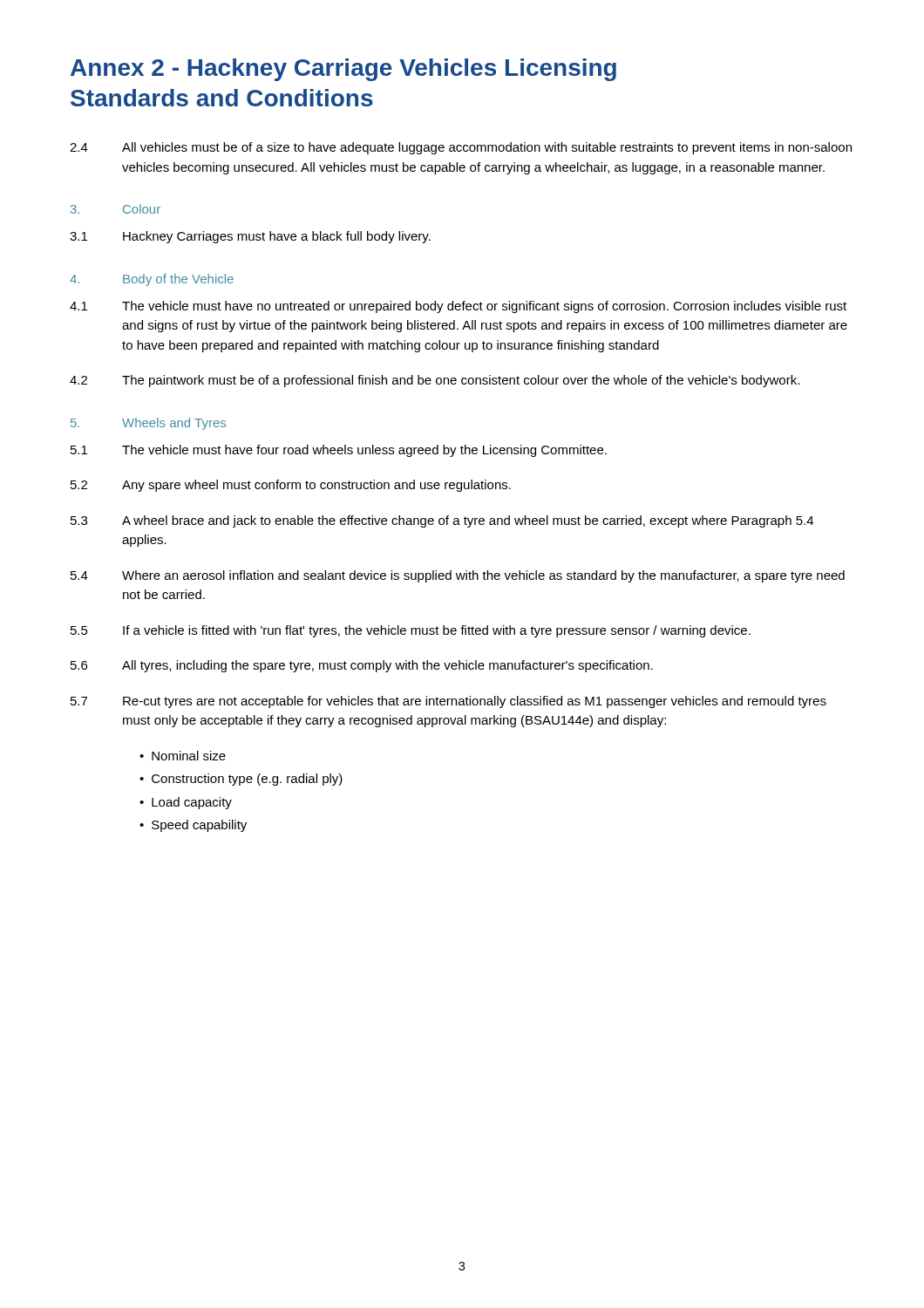Click on the section header that reads "4. Body of the"
The width and height of the screenshot is (924, 1308).
click(152, 278)
